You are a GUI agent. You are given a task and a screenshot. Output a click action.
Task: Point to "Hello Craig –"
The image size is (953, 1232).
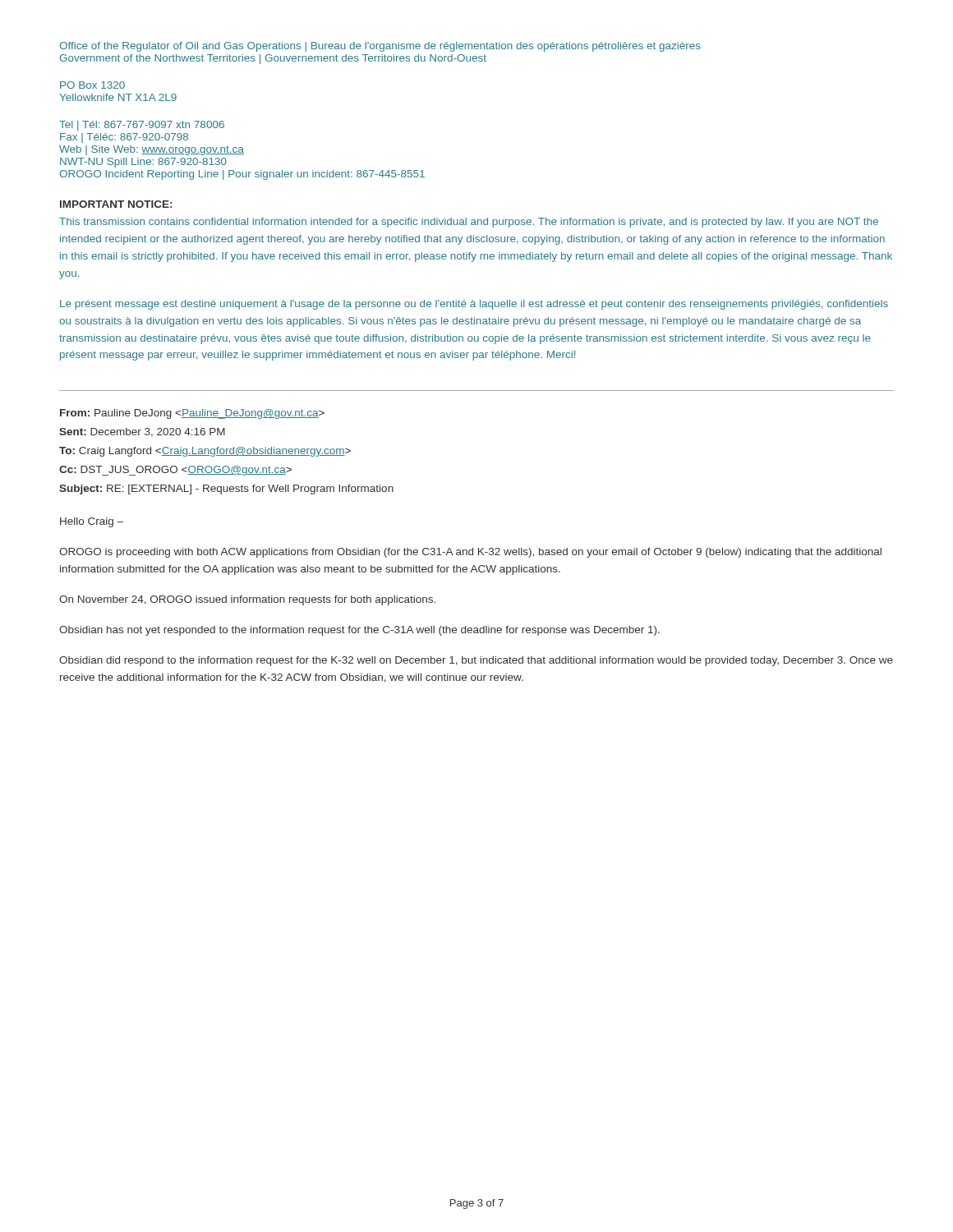91,521
